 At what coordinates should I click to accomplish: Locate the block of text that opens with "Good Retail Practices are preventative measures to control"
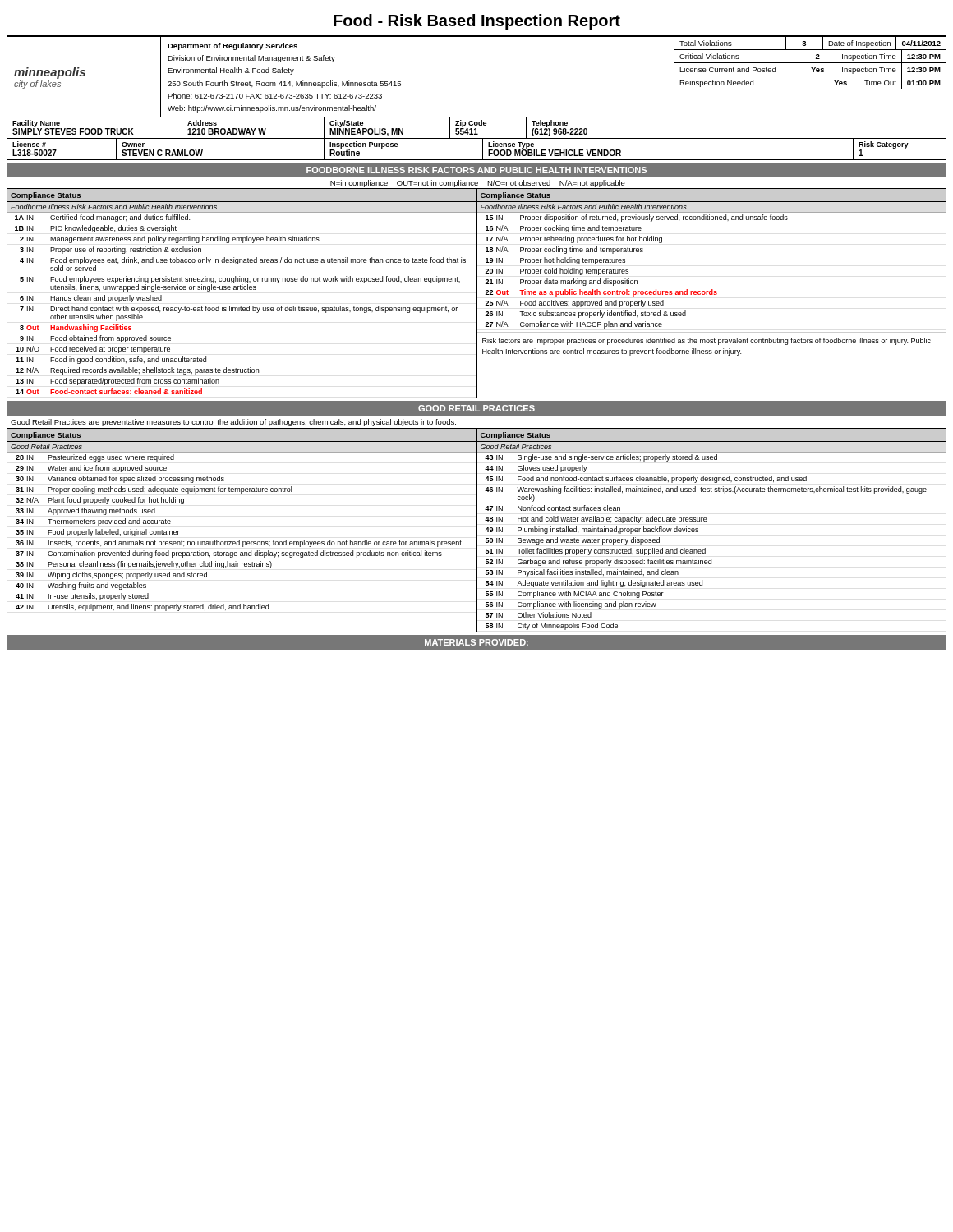pos(234,422)
